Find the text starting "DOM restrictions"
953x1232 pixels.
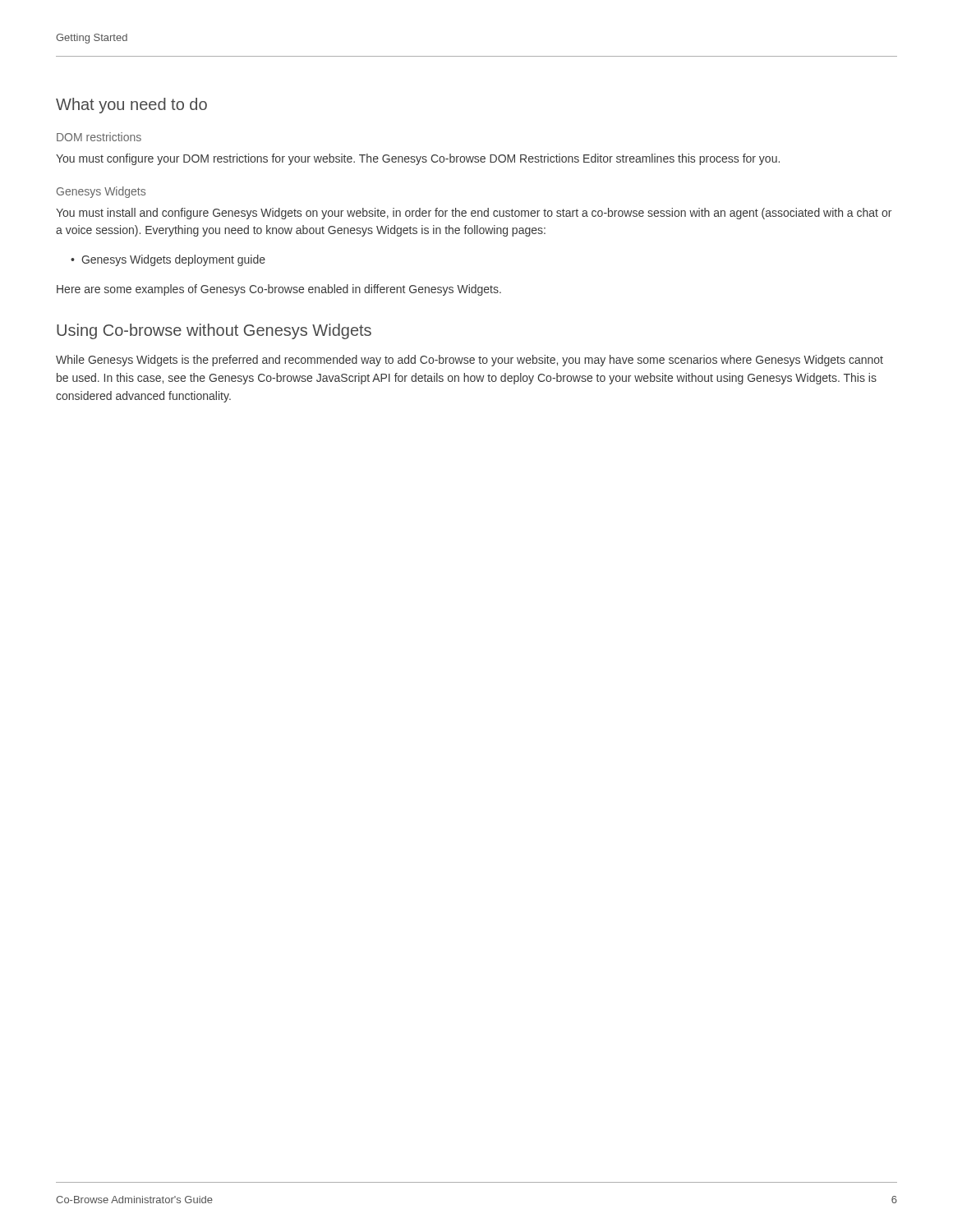coord(99,137)
